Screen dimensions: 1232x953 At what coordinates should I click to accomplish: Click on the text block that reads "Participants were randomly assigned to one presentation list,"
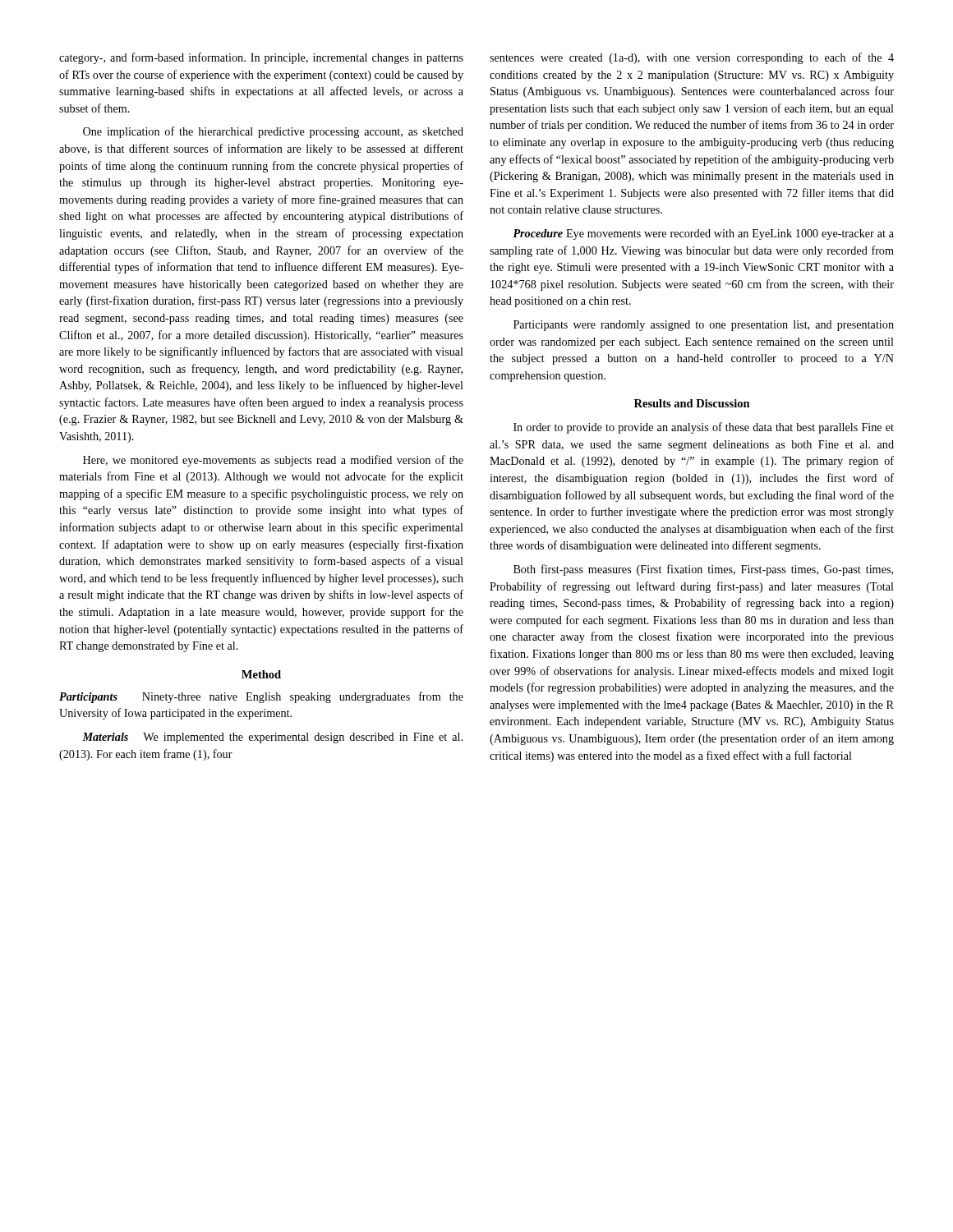tap(692, 350)
